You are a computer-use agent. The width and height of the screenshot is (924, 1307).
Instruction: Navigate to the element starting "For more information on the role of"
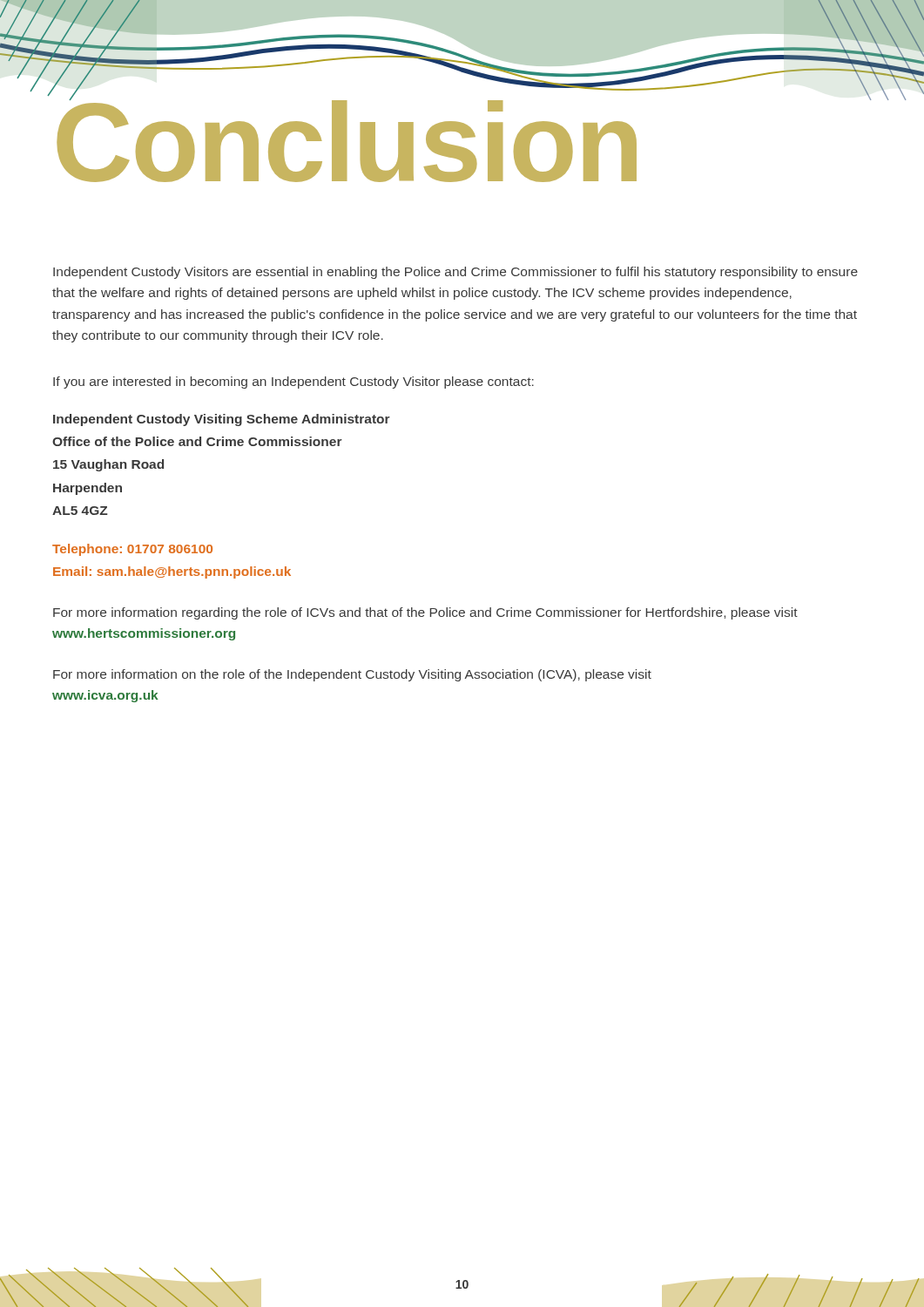point(352,684)
